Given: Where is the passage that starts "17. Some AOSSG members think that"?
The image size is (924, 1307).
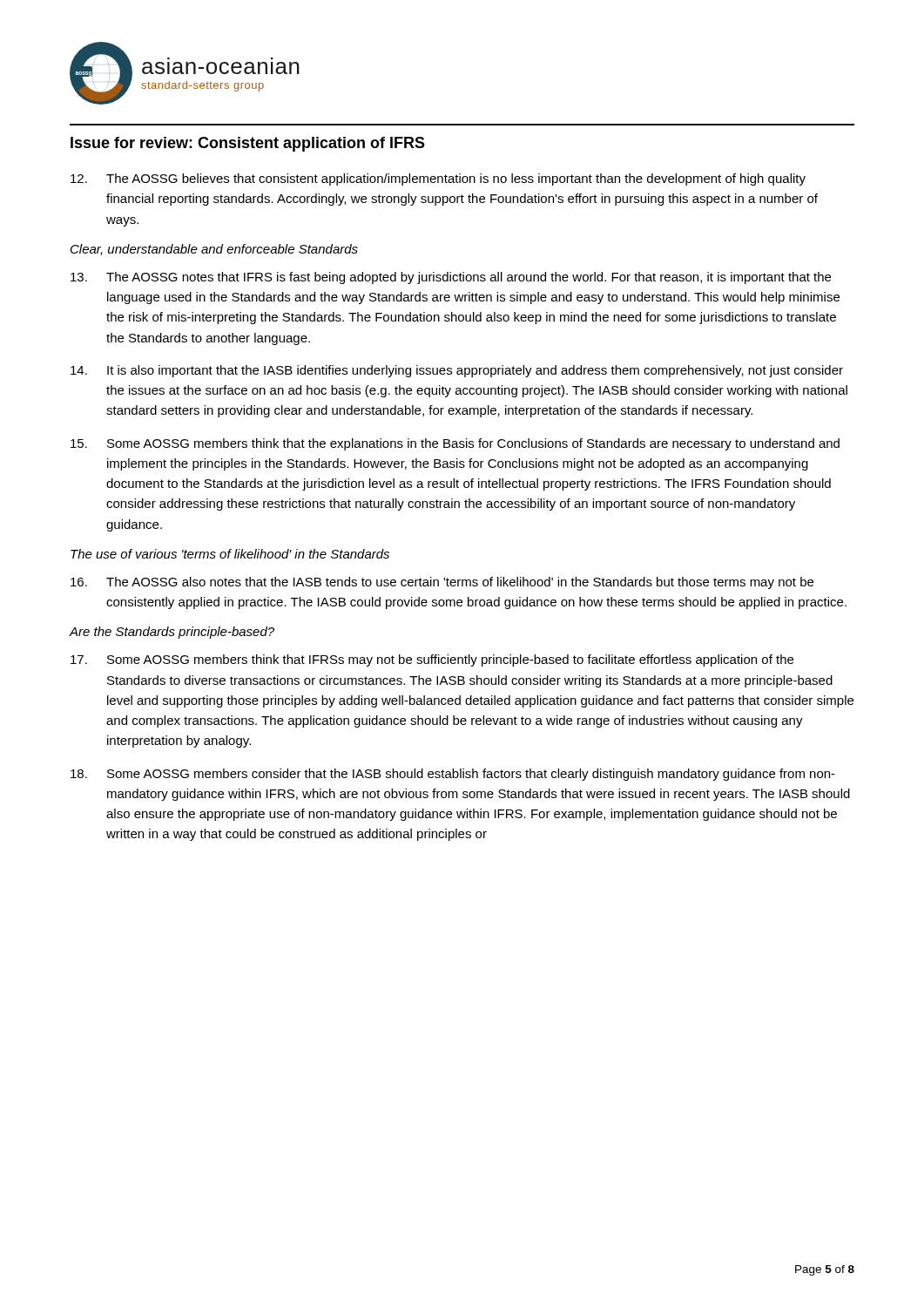Looking at the screenshot, I should pos(462,700).
